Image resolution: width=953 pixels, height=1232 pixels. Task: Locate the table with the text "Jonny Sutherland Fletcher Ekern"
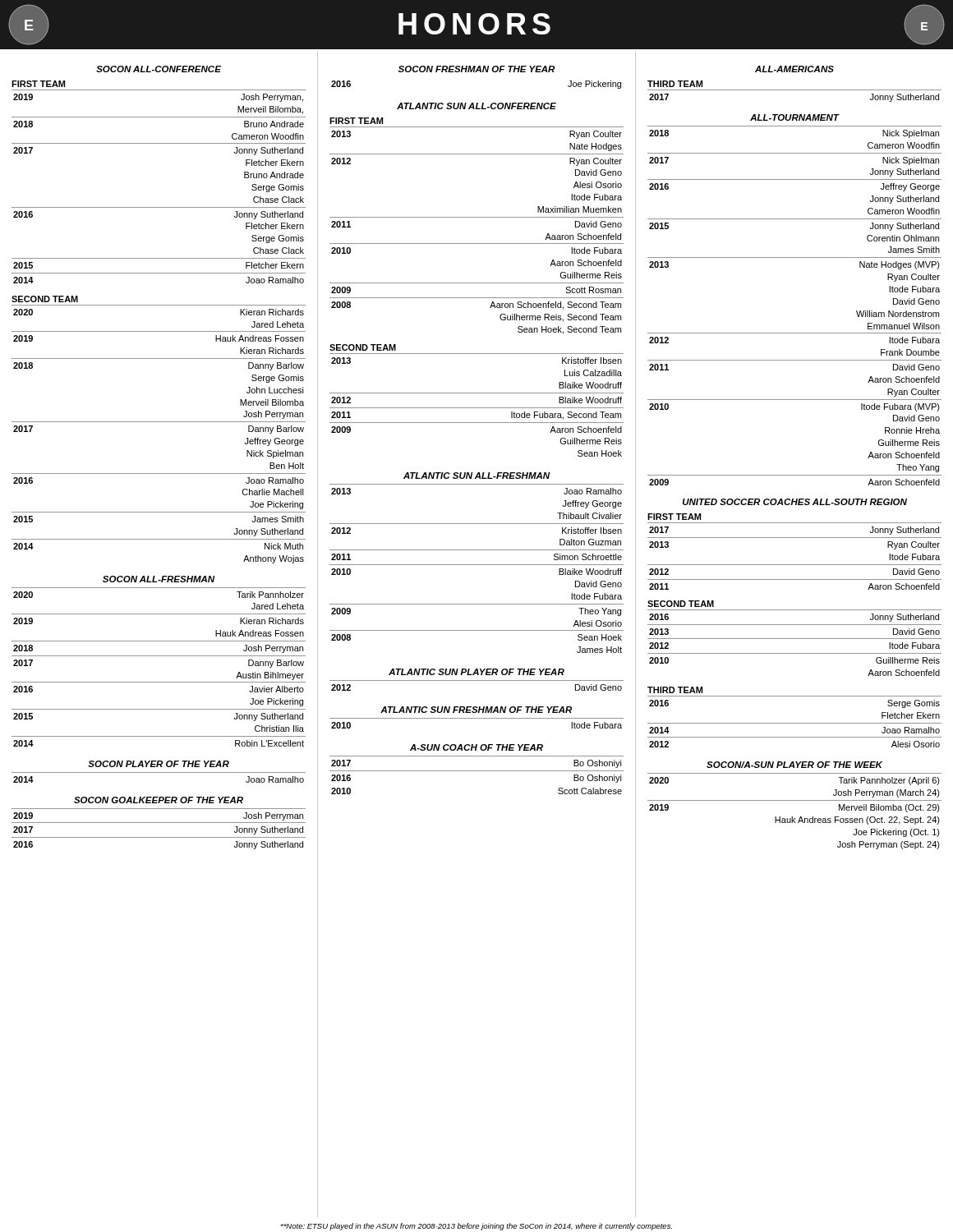click(159, 322)
